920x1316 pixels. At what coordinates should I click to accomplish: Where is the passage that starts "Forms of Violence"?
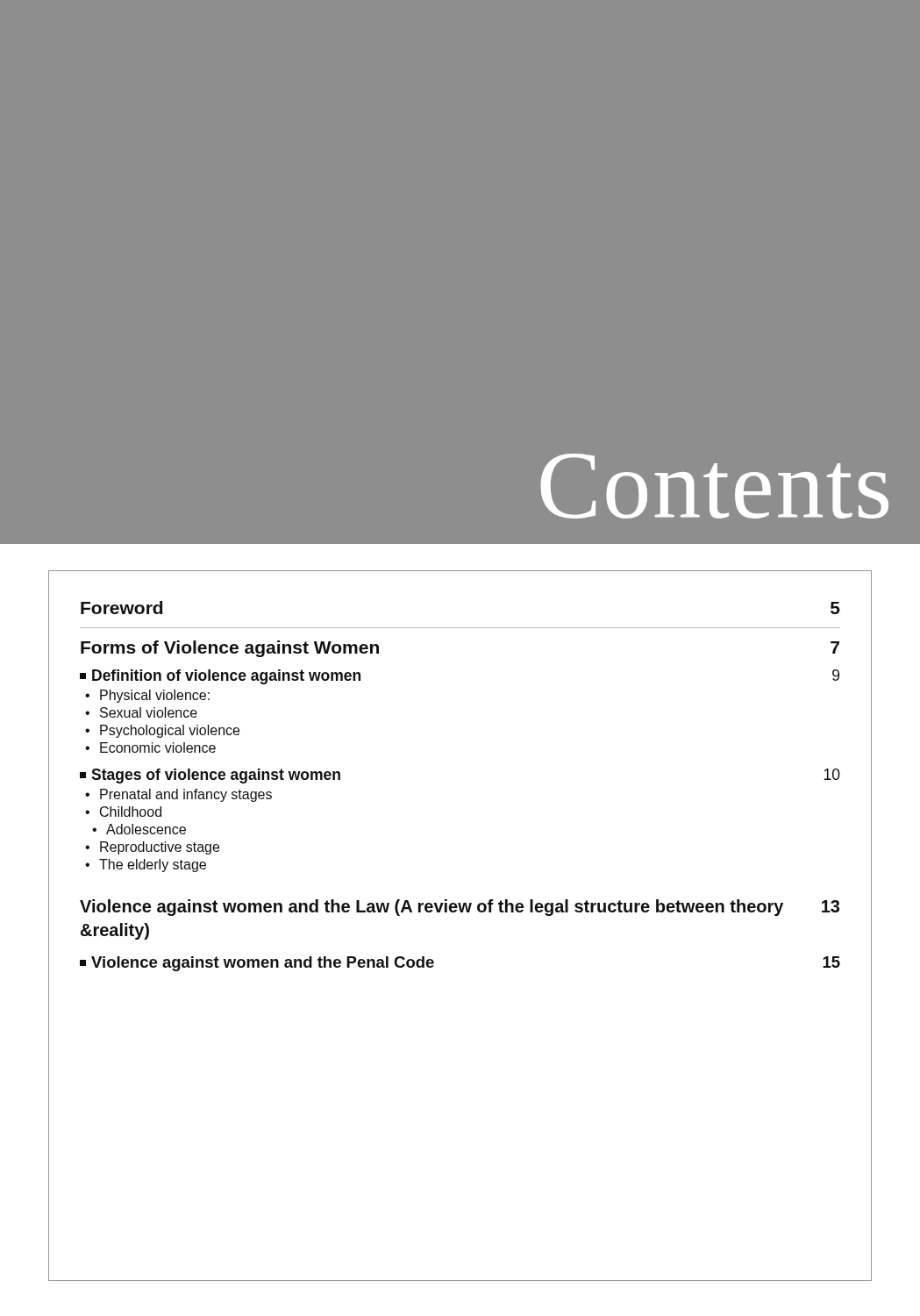point(234,649)
